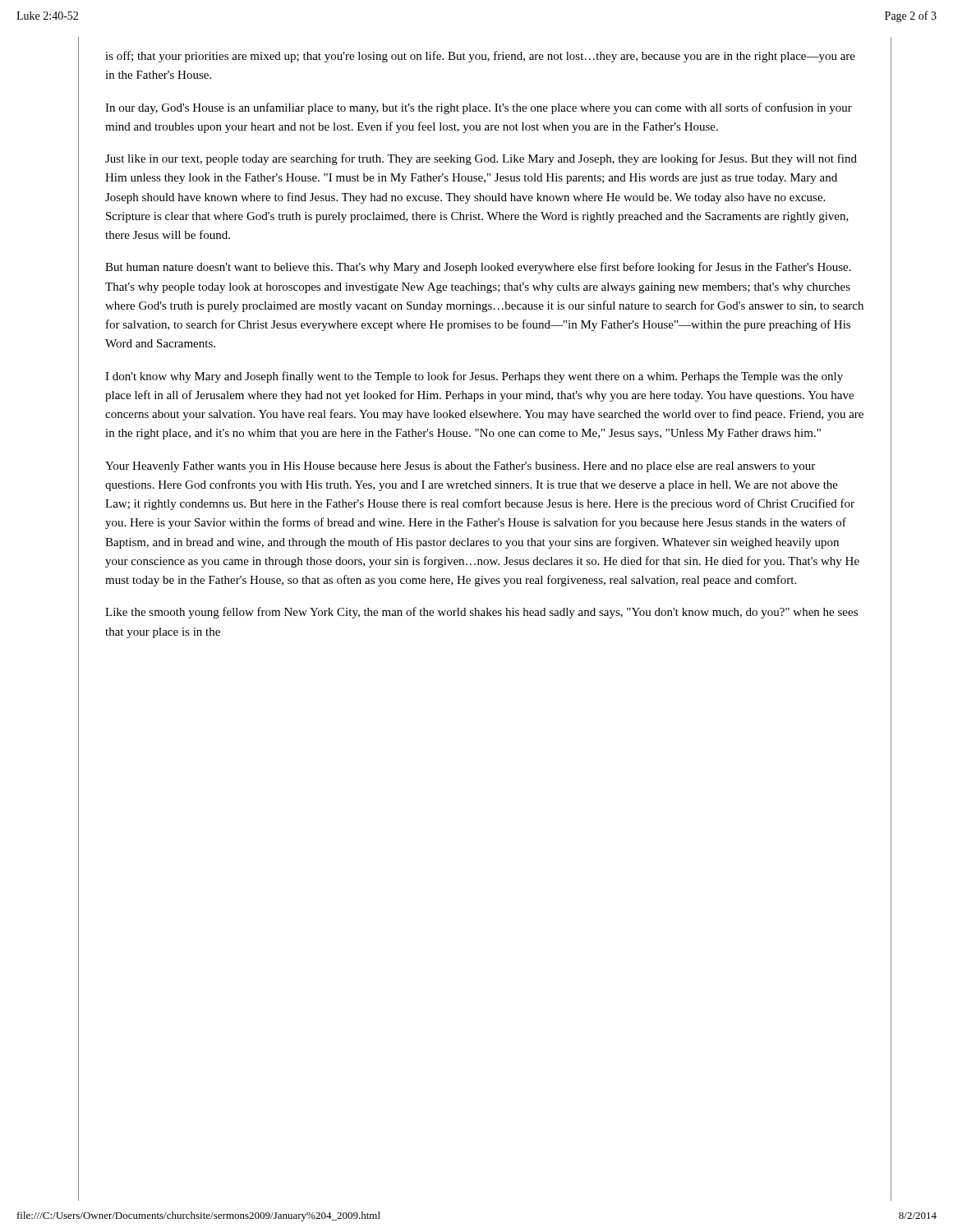Find the text block that reads "In our day, God's House is an unfamiliar"
The height and width of the screenshot is (1232, 953).
[x=478, y=117]
